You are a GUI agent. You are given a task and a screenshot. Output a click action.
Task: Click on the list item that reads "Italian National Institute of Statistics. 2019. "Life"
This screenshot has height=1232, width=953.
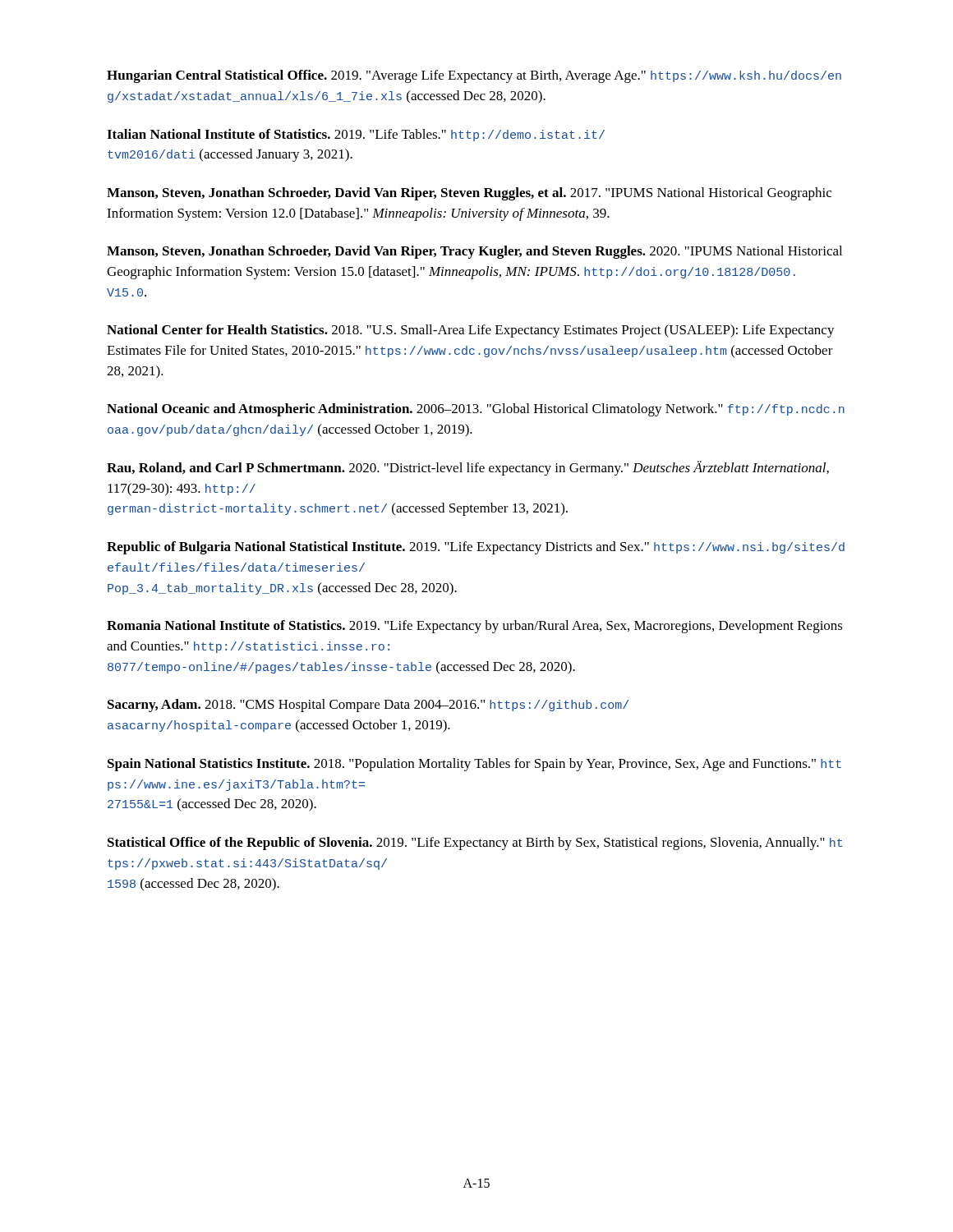(x=476, y=145)
